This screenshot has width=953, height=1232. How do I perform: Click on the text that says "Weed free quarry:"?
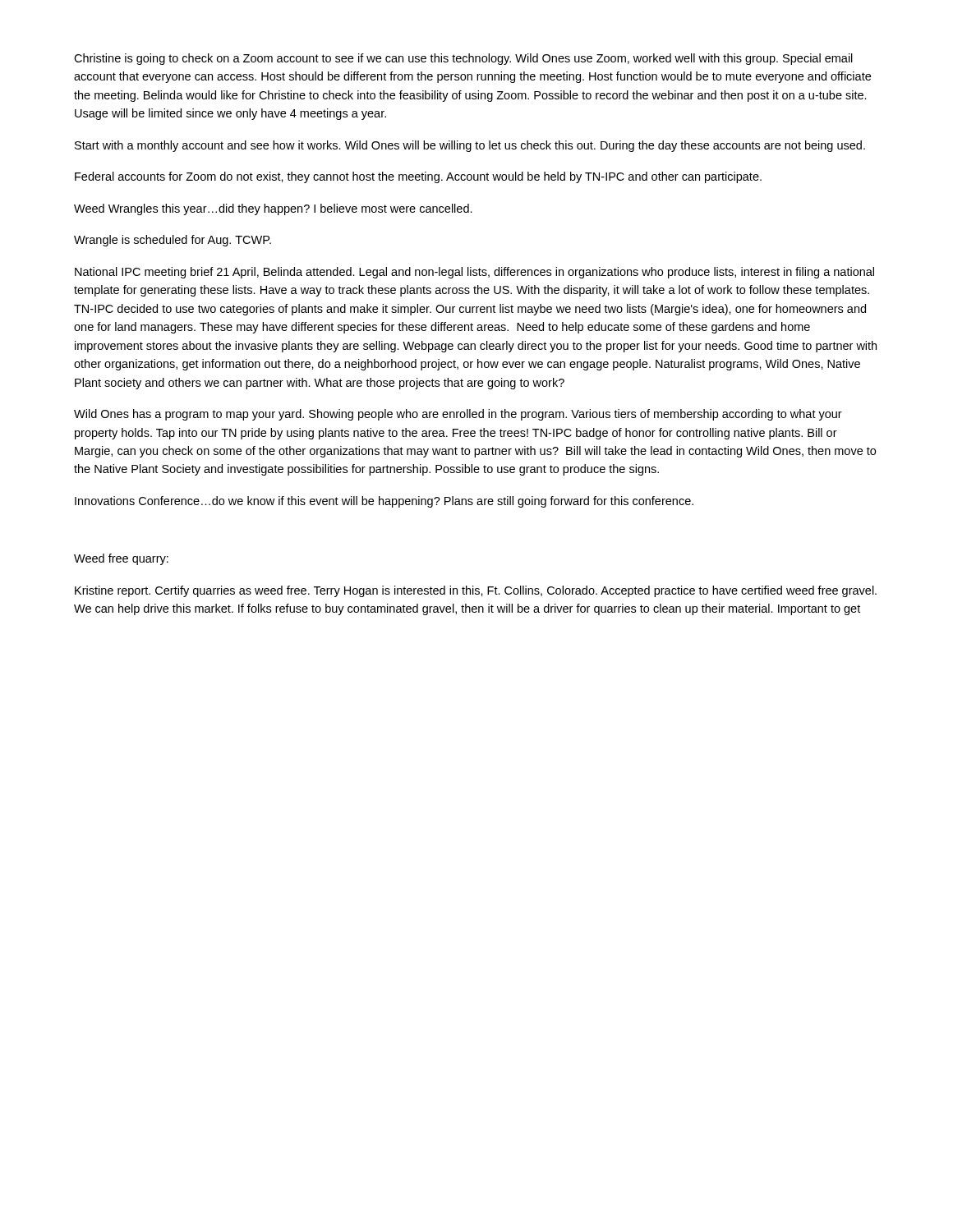[122, 559]
